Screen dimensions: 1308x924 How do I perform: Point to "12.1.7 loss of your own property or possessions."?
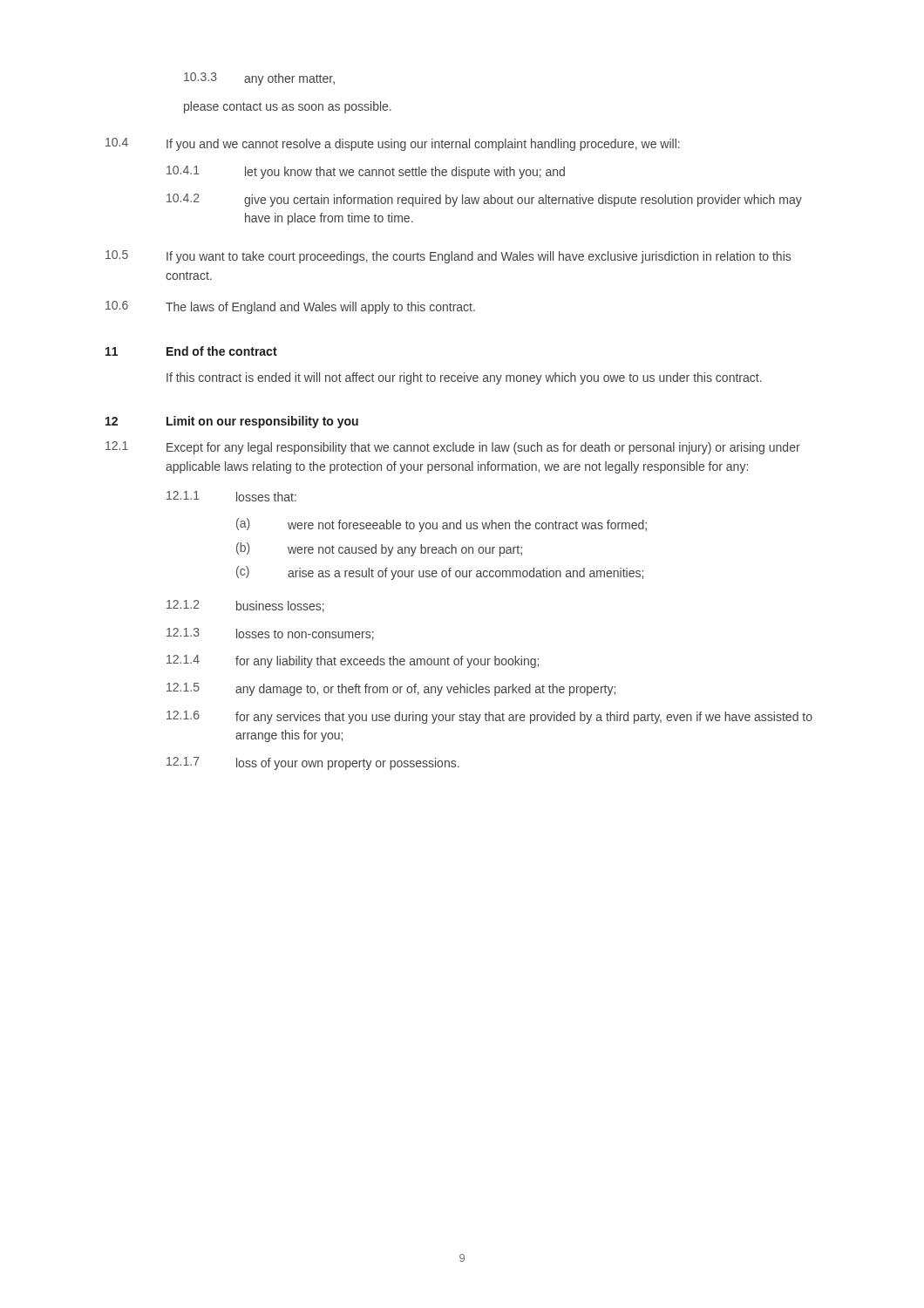(x=313, y=763)
